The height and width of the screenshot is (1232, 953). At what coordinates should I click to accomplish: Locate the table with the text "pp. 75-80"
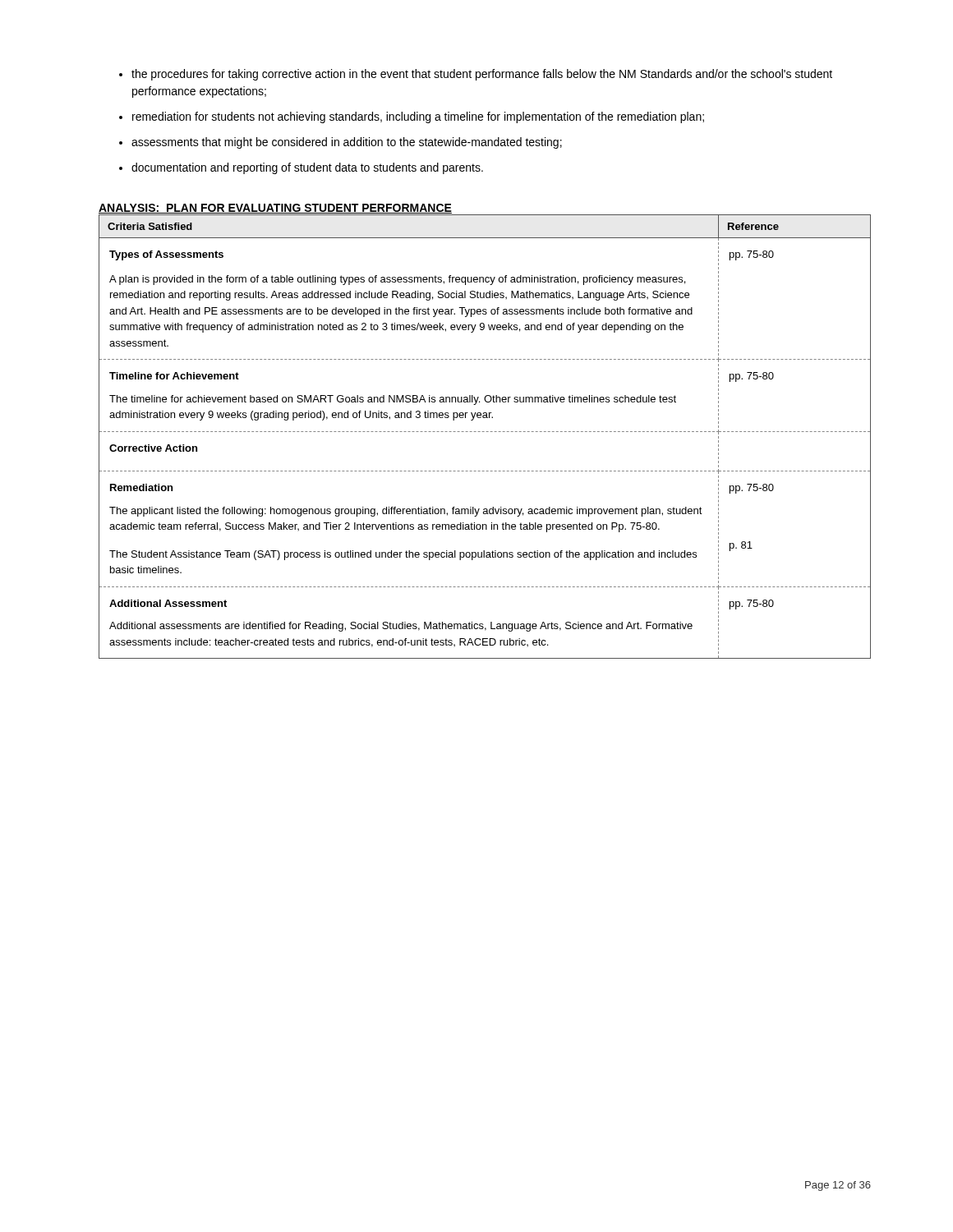click(x=485, y=437)
